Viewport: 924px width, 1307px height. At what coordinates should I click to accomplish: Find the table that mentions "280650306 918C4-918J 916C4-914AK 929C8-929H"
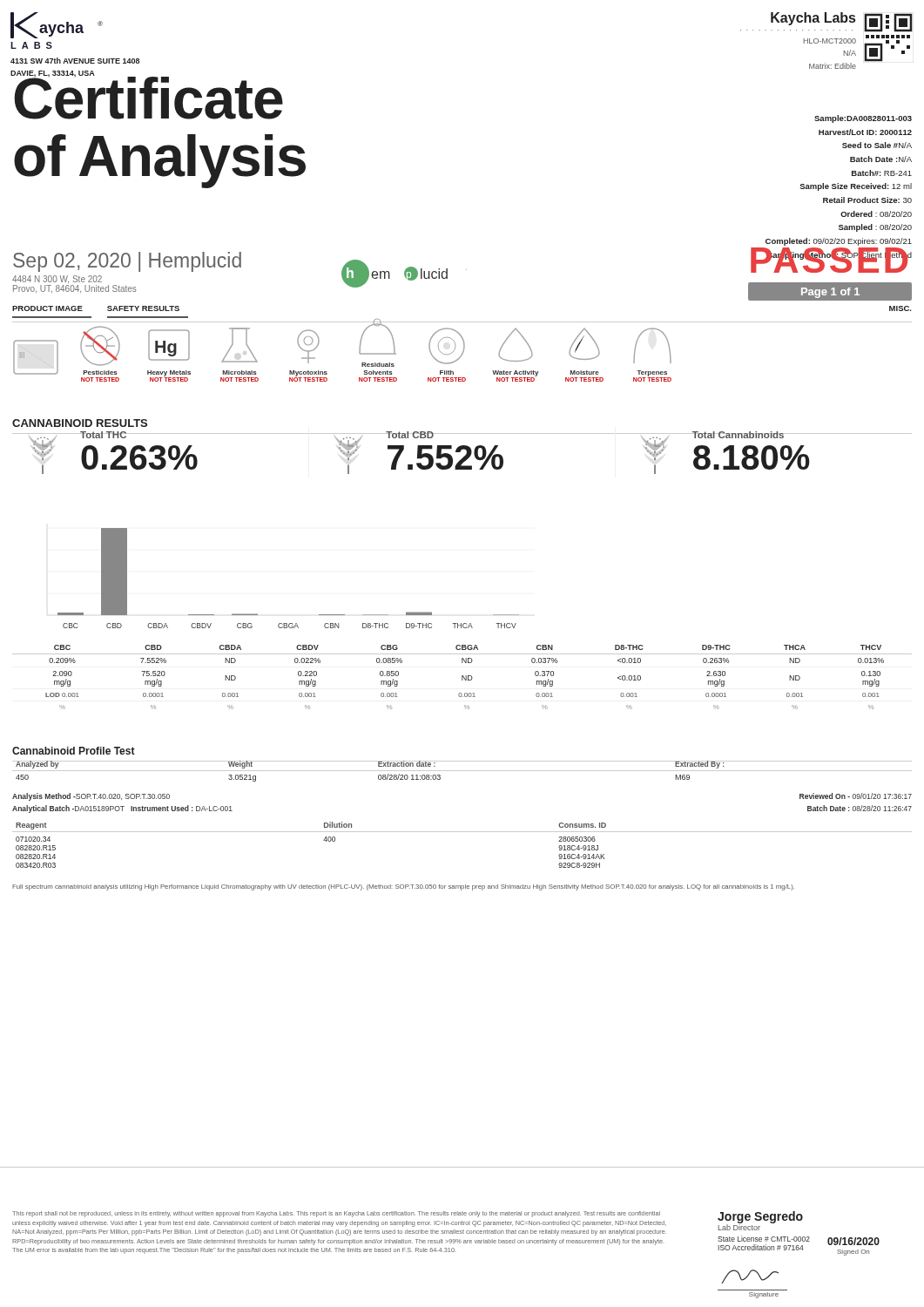(462, 846)
